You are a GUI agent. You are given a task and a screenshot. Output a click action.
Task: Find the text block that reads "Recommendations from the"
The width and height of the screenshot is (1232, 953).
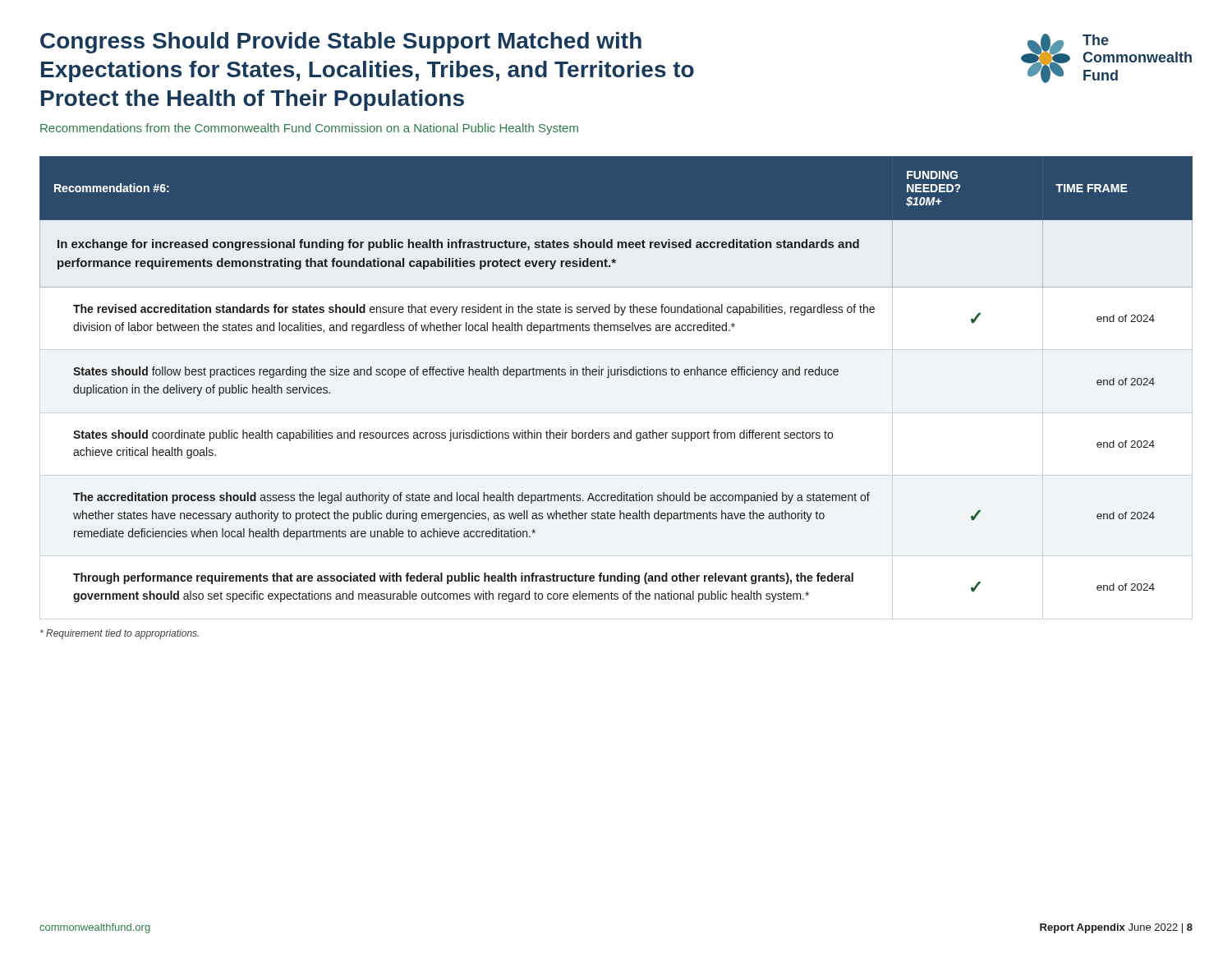click(309, 128)
